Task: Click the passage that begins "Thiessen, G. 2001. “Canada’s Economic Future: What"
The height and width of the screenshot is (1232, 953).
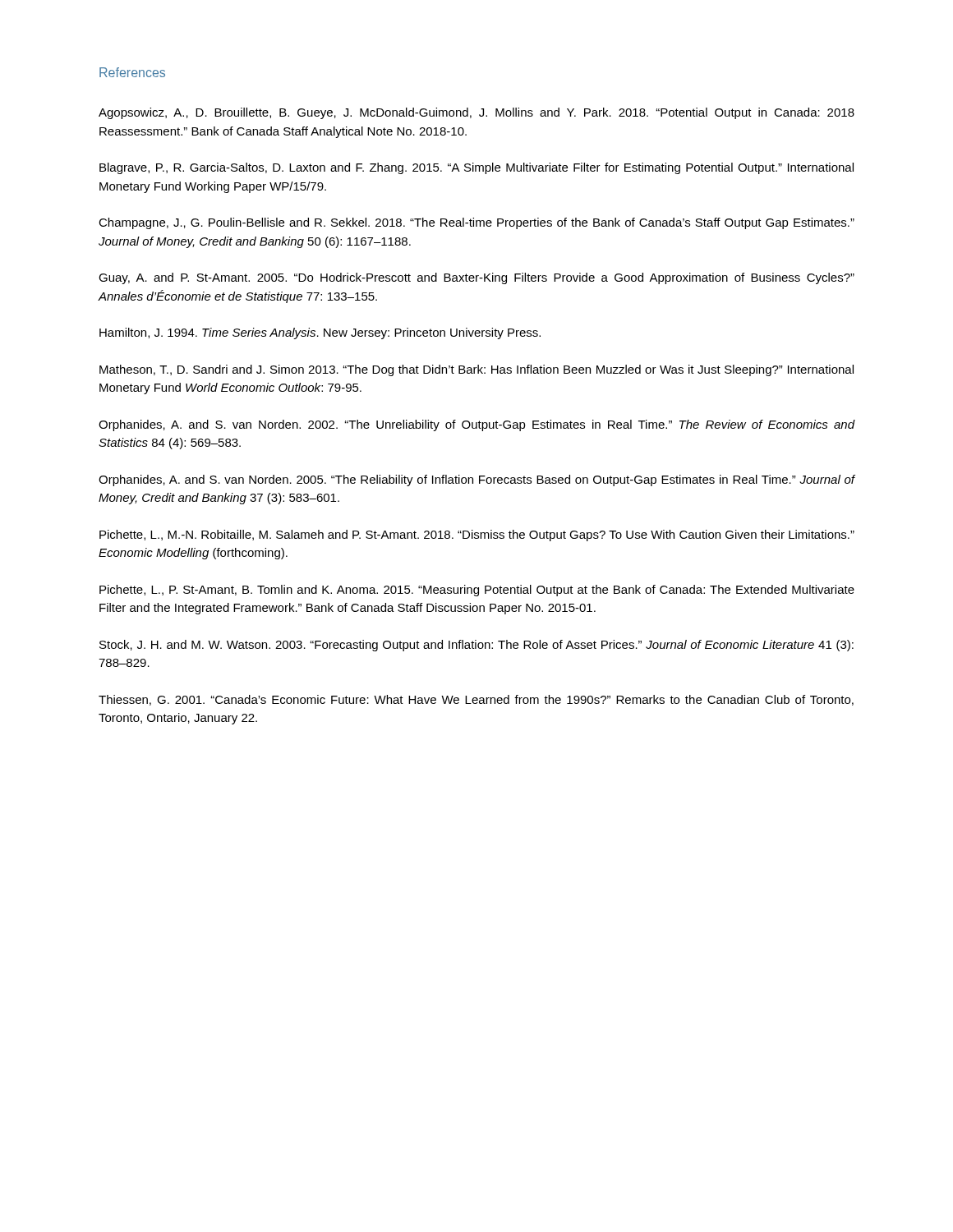Action: click(x=476, y=708)
